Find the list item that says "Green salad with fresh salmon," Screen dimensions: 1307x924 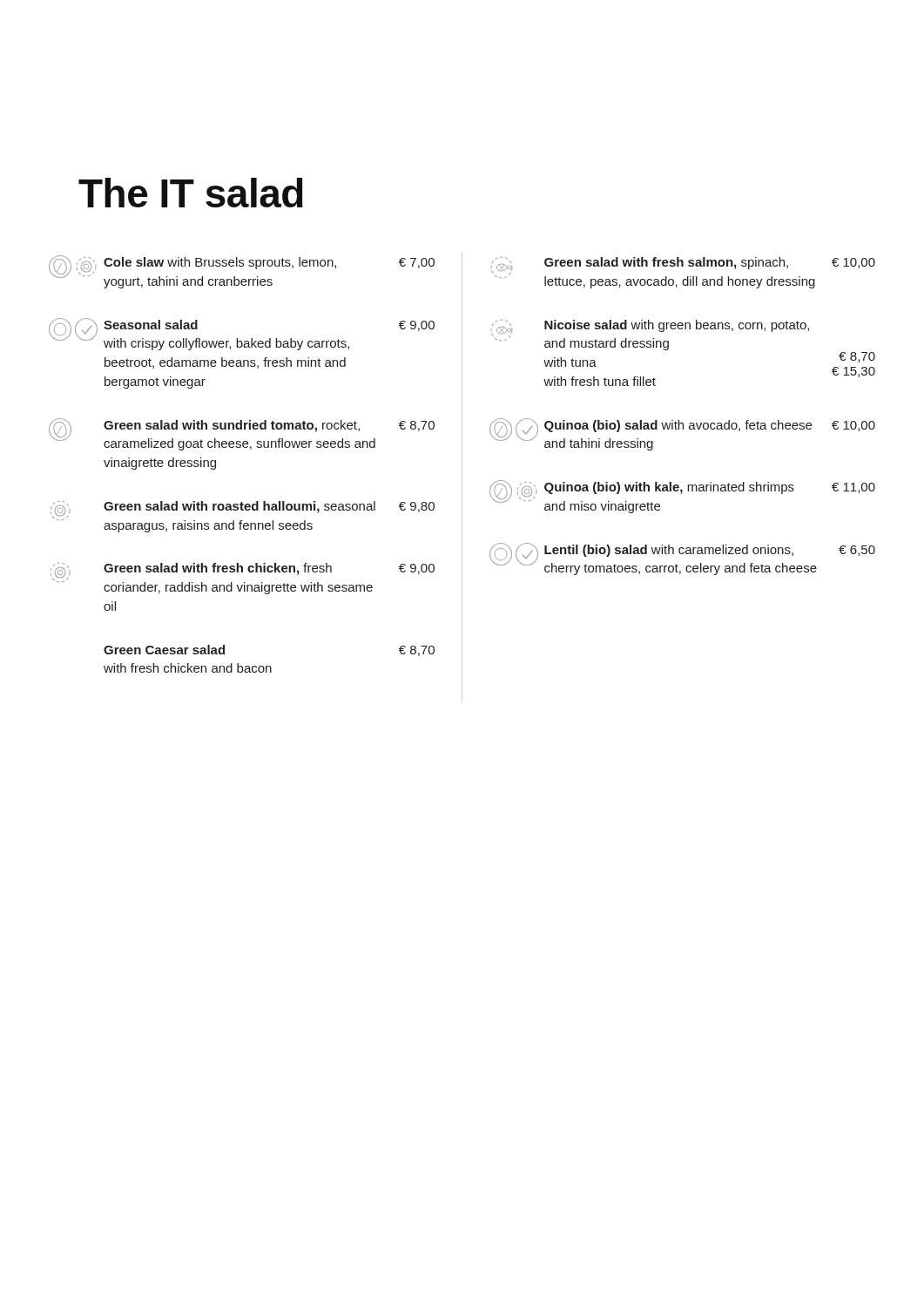(682, 272)
